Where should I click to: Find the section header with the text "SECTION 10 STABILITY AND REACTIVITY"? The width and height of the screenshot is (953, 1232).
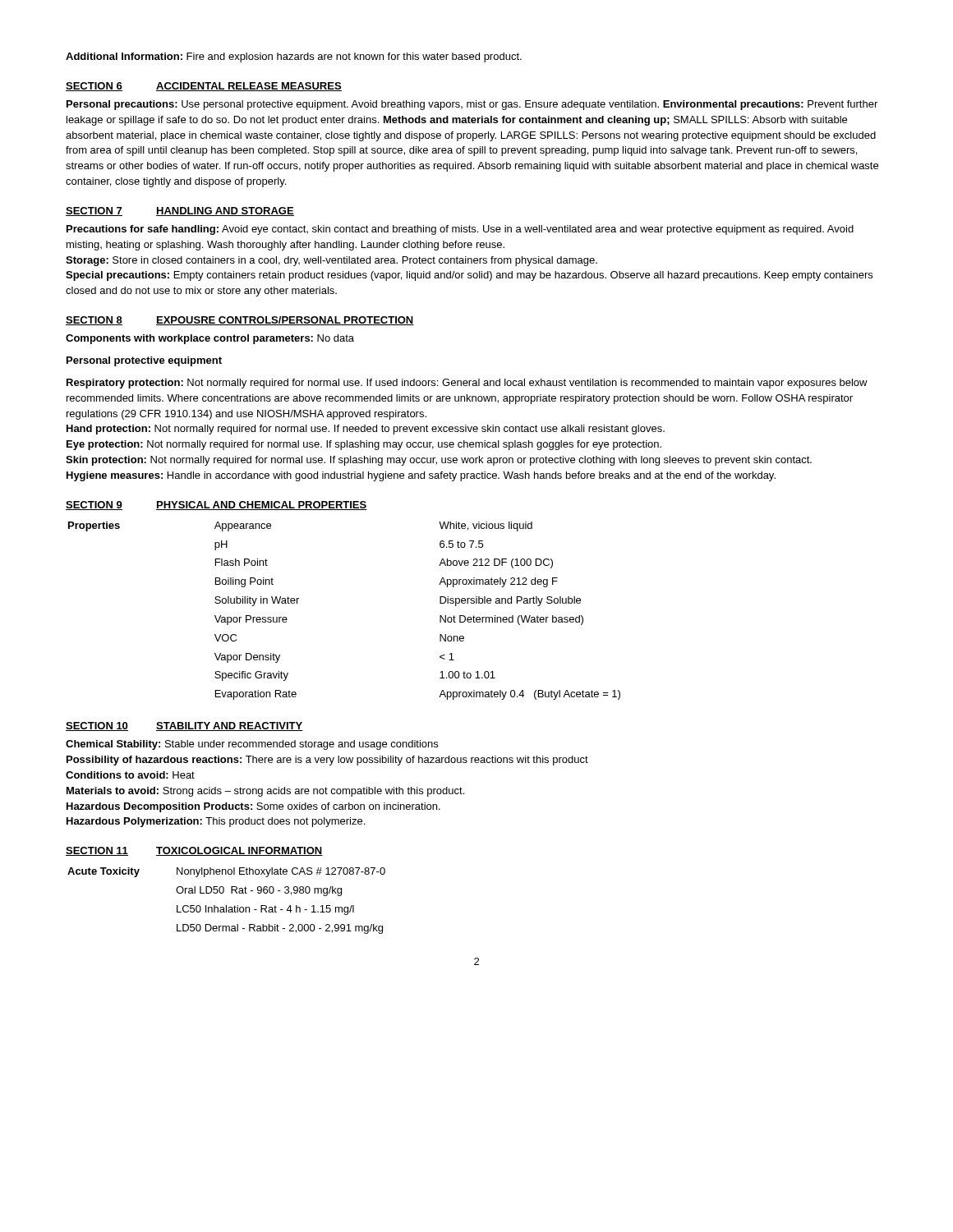pyautogui.click(x=184, y=726)
